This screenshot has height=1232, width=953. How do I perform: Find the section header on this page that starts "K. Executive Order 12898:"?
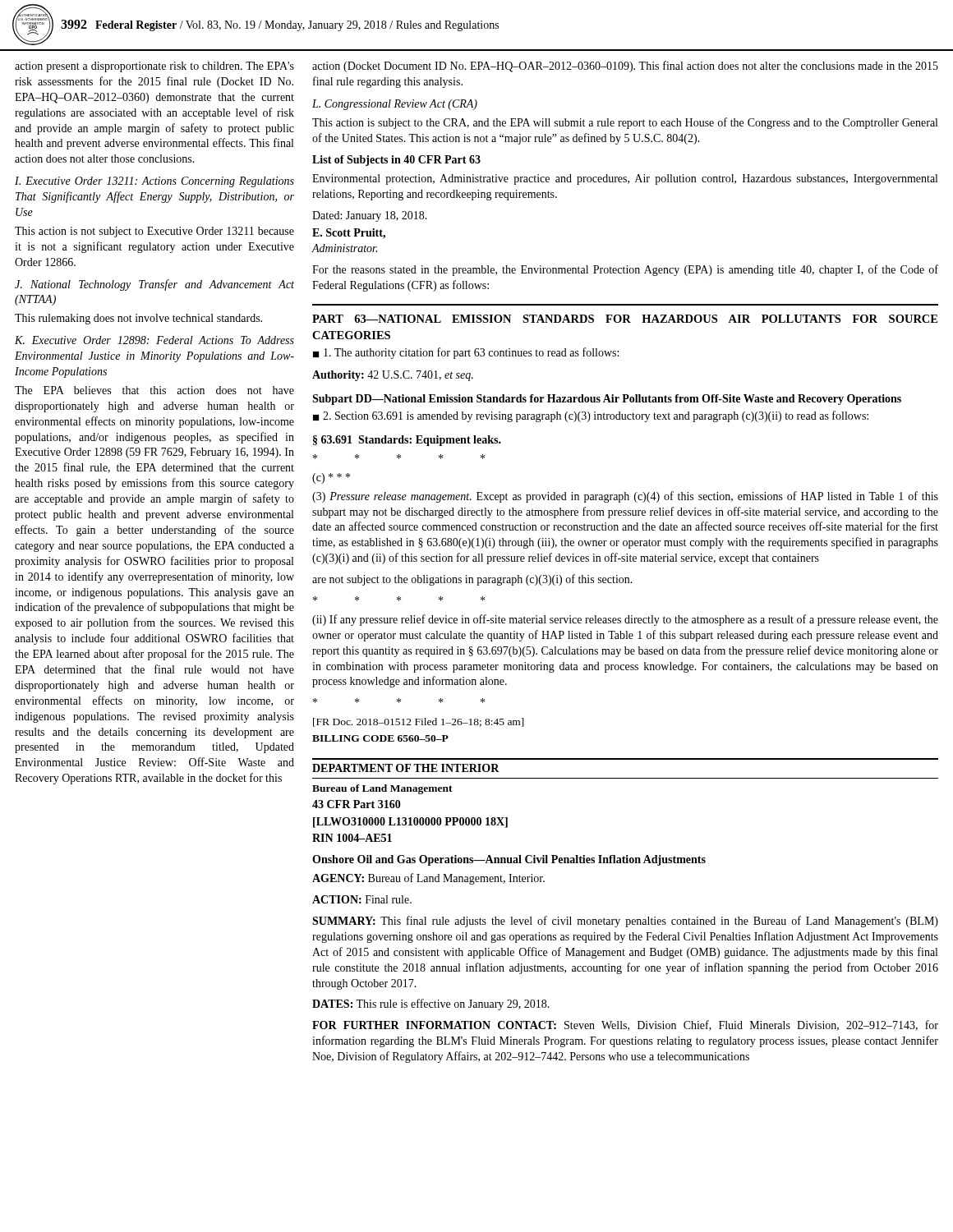click(x=154, y=357)
